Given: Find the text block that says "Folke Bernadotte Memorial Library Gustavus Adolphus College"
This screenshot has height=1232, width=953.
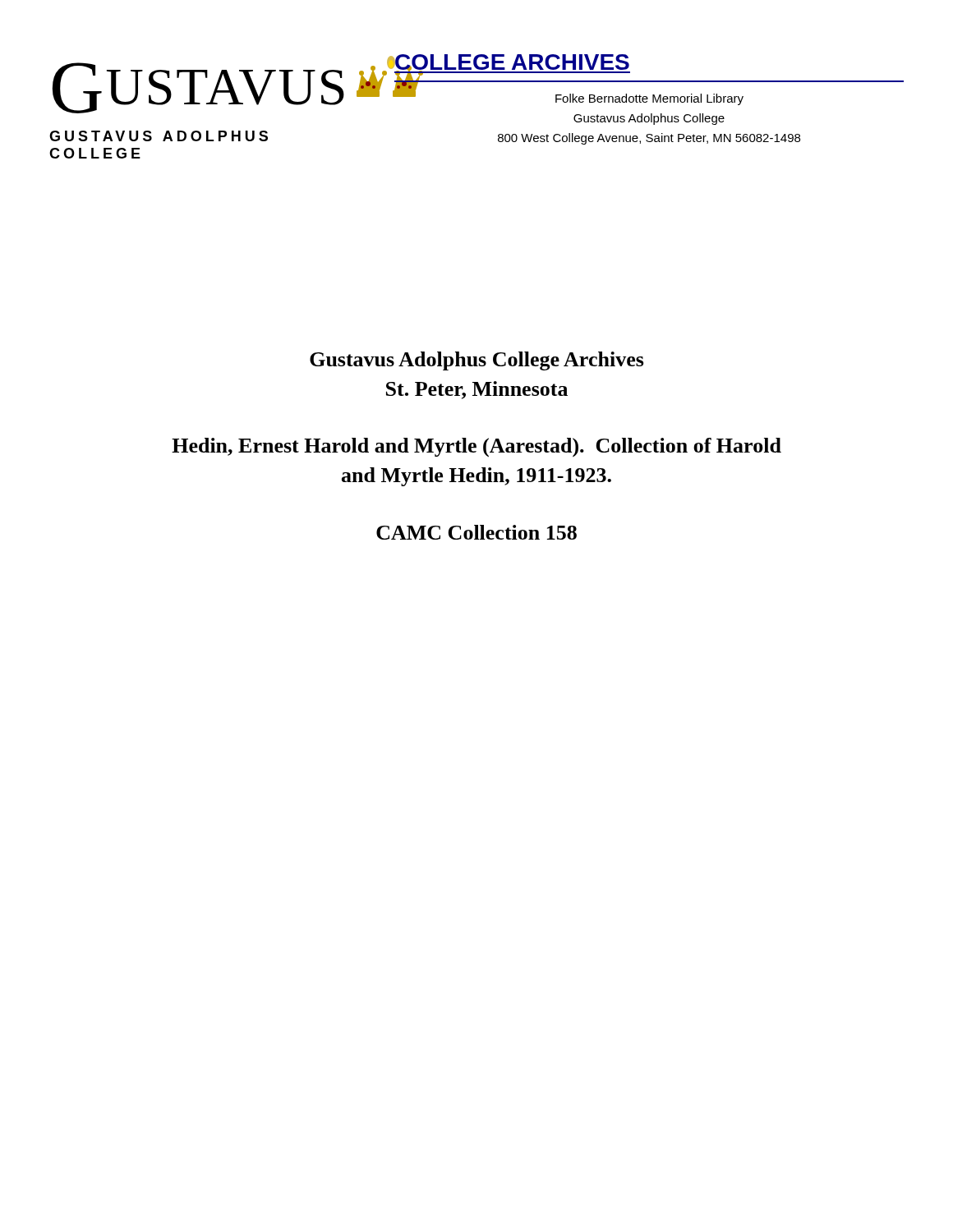Looking at the screenshot, I should [649, 118].
